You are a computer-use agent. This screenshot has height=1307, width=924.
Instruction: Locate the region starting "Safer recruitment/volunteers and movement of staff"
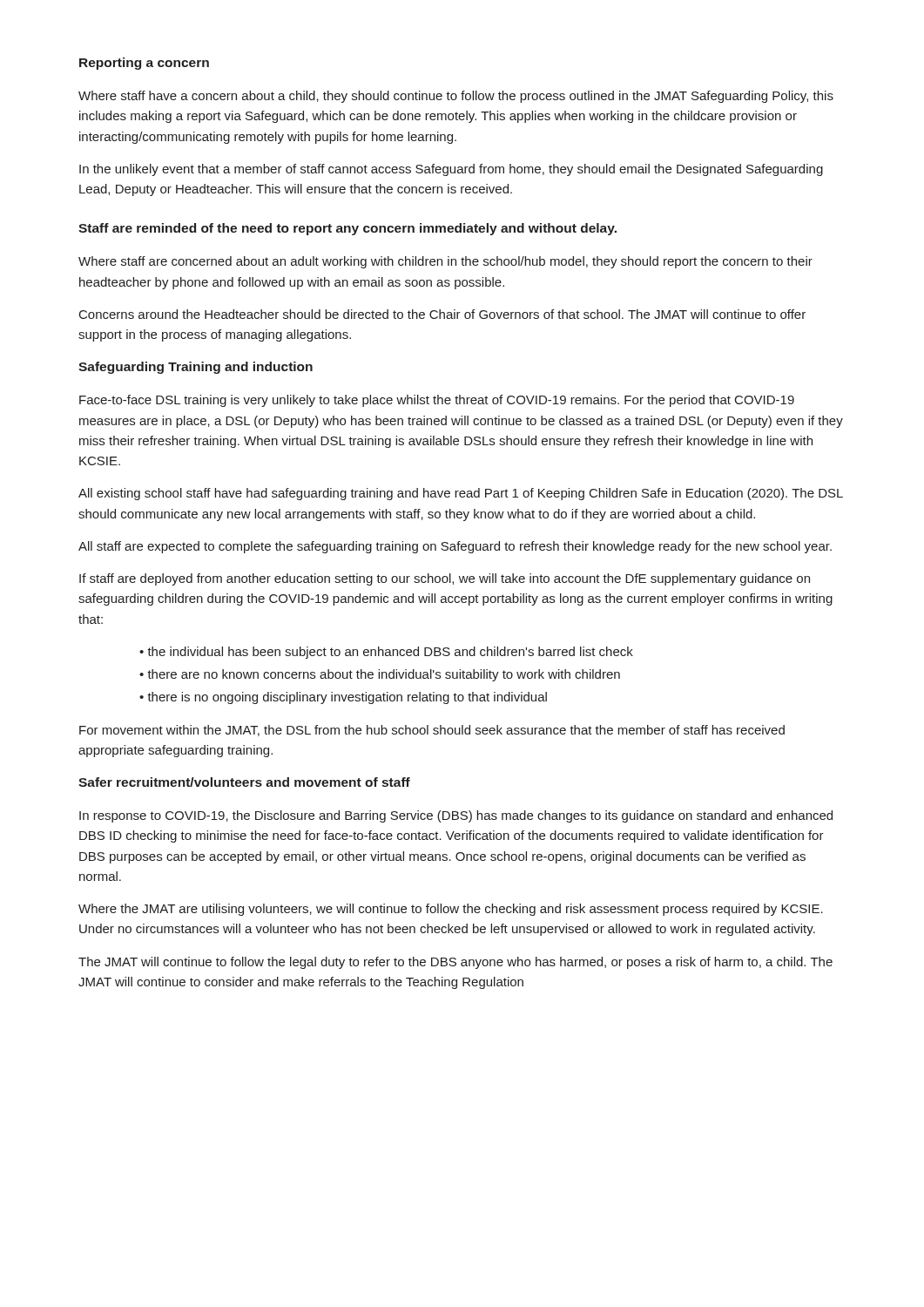pos(244,782)
